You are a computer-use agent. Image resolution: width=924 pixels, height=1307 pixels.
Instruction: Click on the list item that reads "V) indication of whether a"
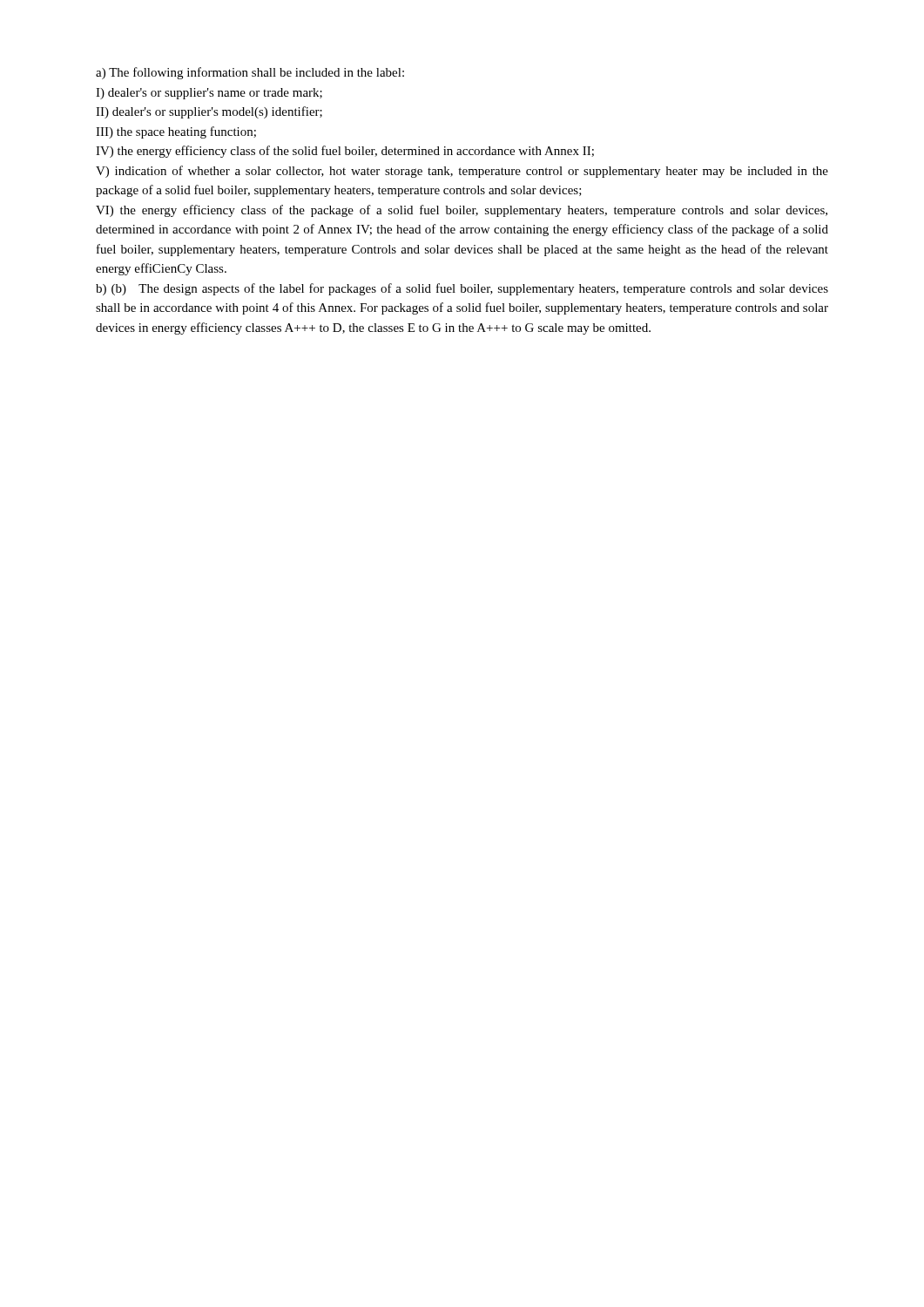click(462, 180)
